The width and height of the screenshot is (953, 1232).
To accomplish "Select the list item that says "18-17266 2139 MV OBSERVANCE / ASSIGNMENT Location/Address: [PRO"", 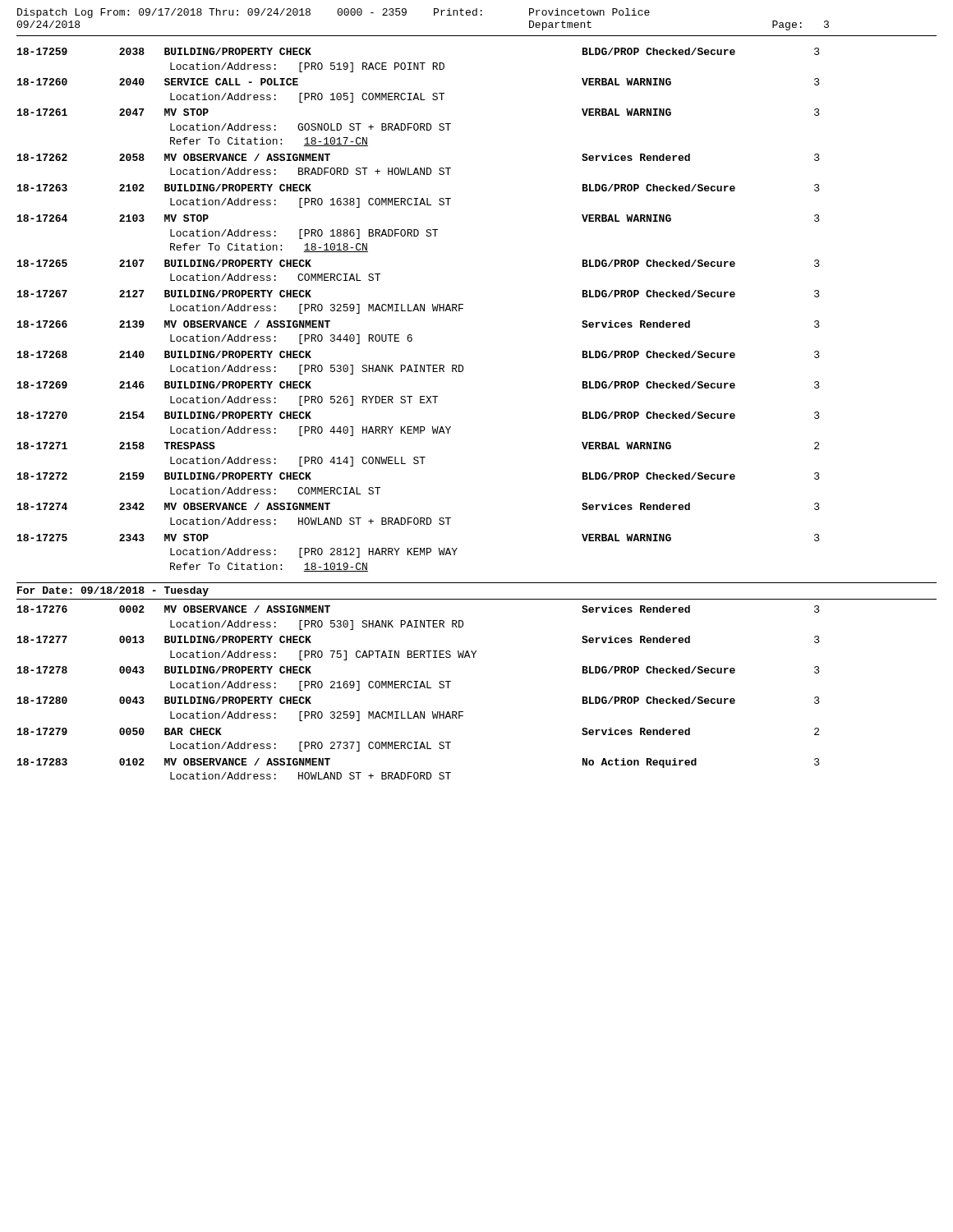I will pos(418,332).
